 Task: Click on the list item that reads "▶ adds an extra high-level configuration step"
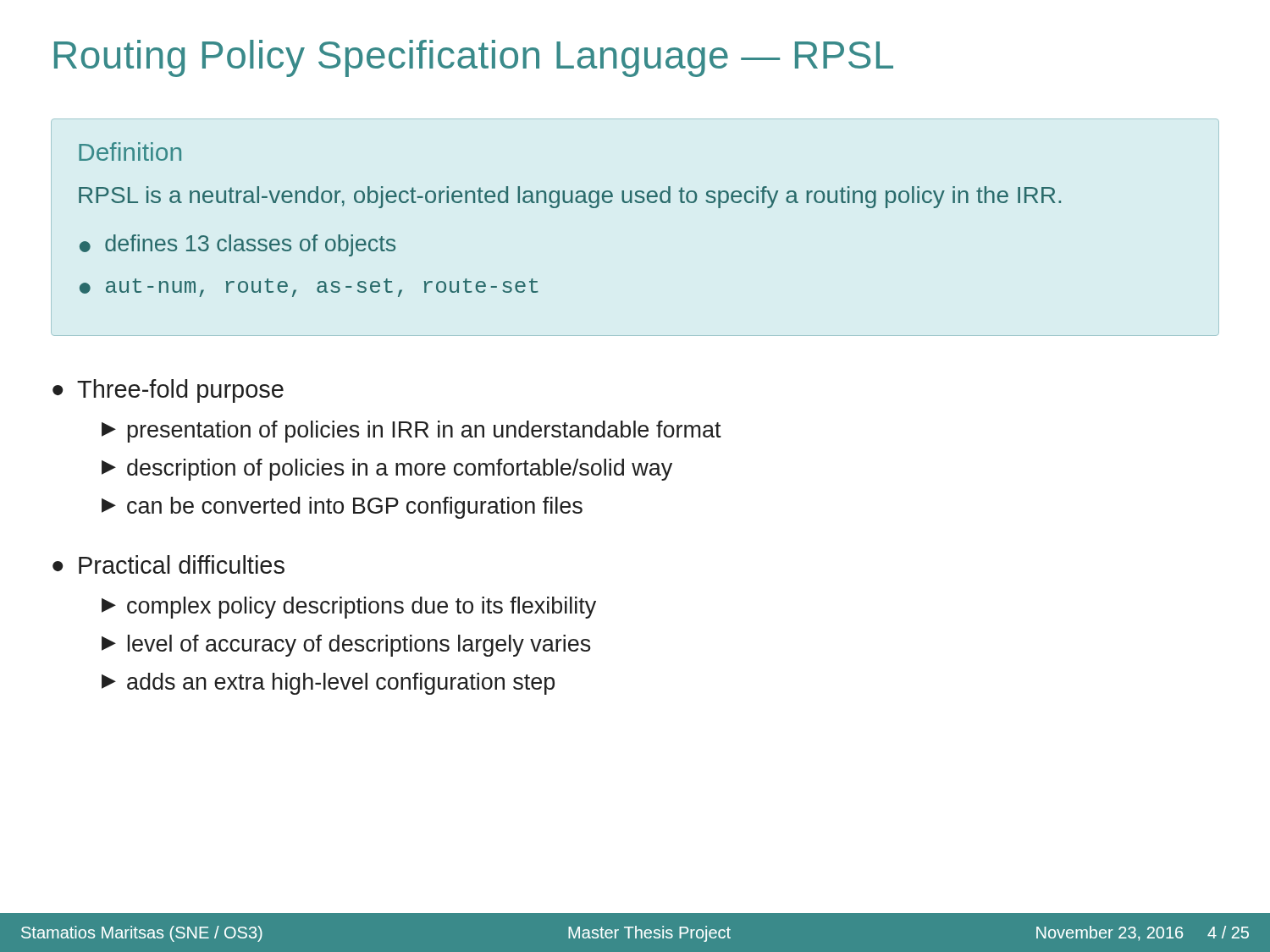[x=329, y=682]
